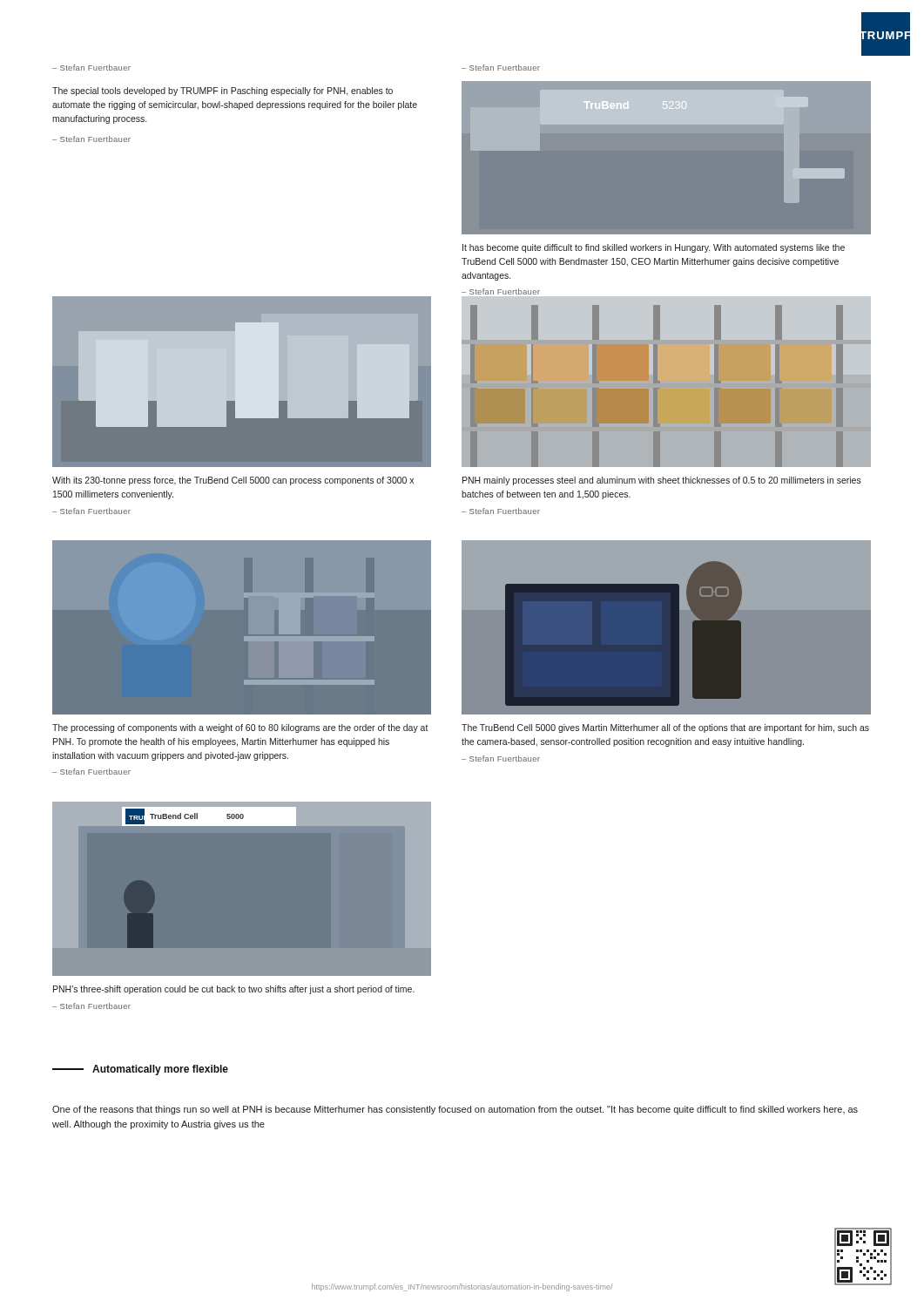Click on the passage starting "It has become quite difficult to find"
Image resolution: width=924 pixels, height=1307 pixels.
(653, 261)
